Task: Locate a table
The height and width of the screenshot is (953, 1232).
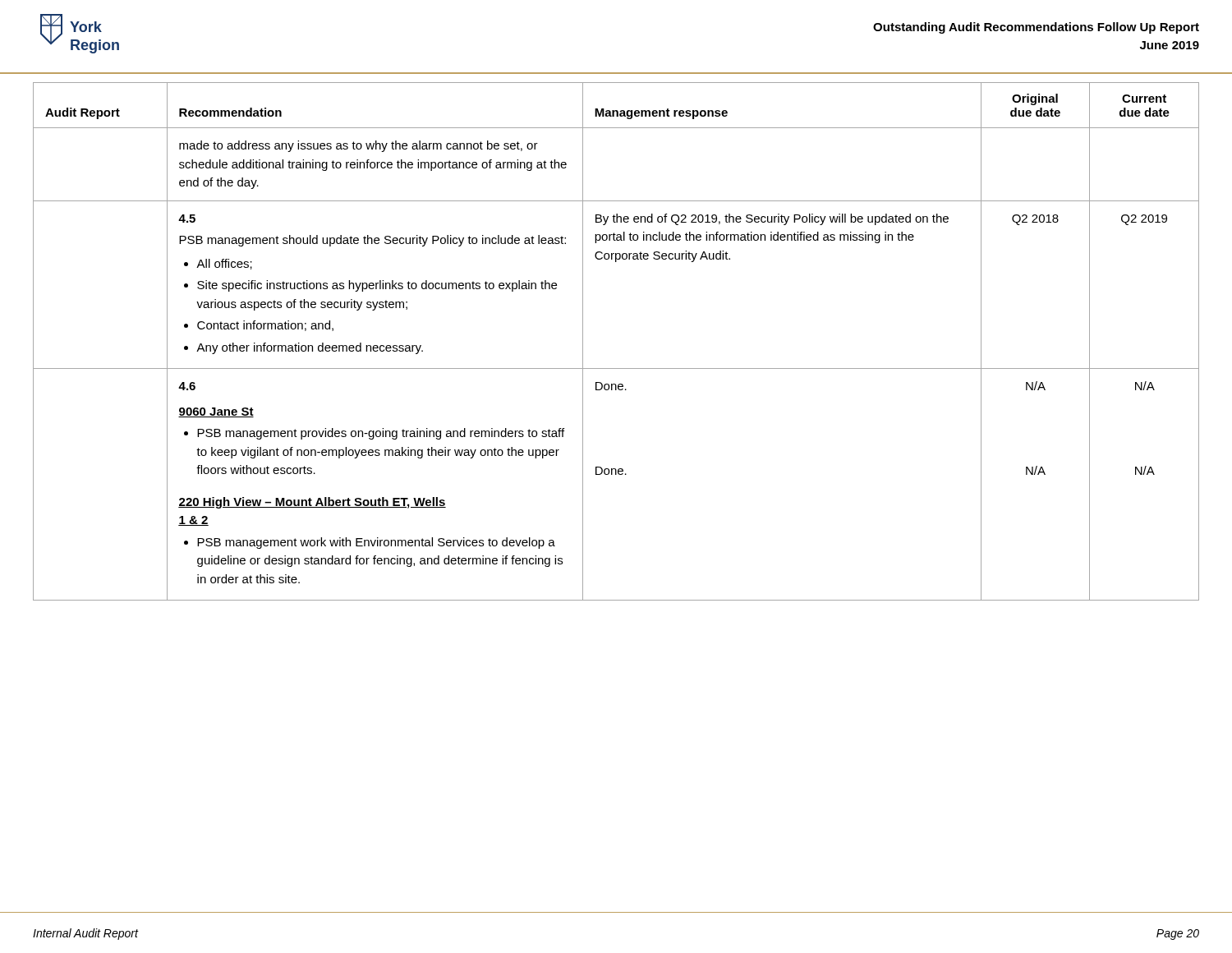Action: (x=616, y=493)
